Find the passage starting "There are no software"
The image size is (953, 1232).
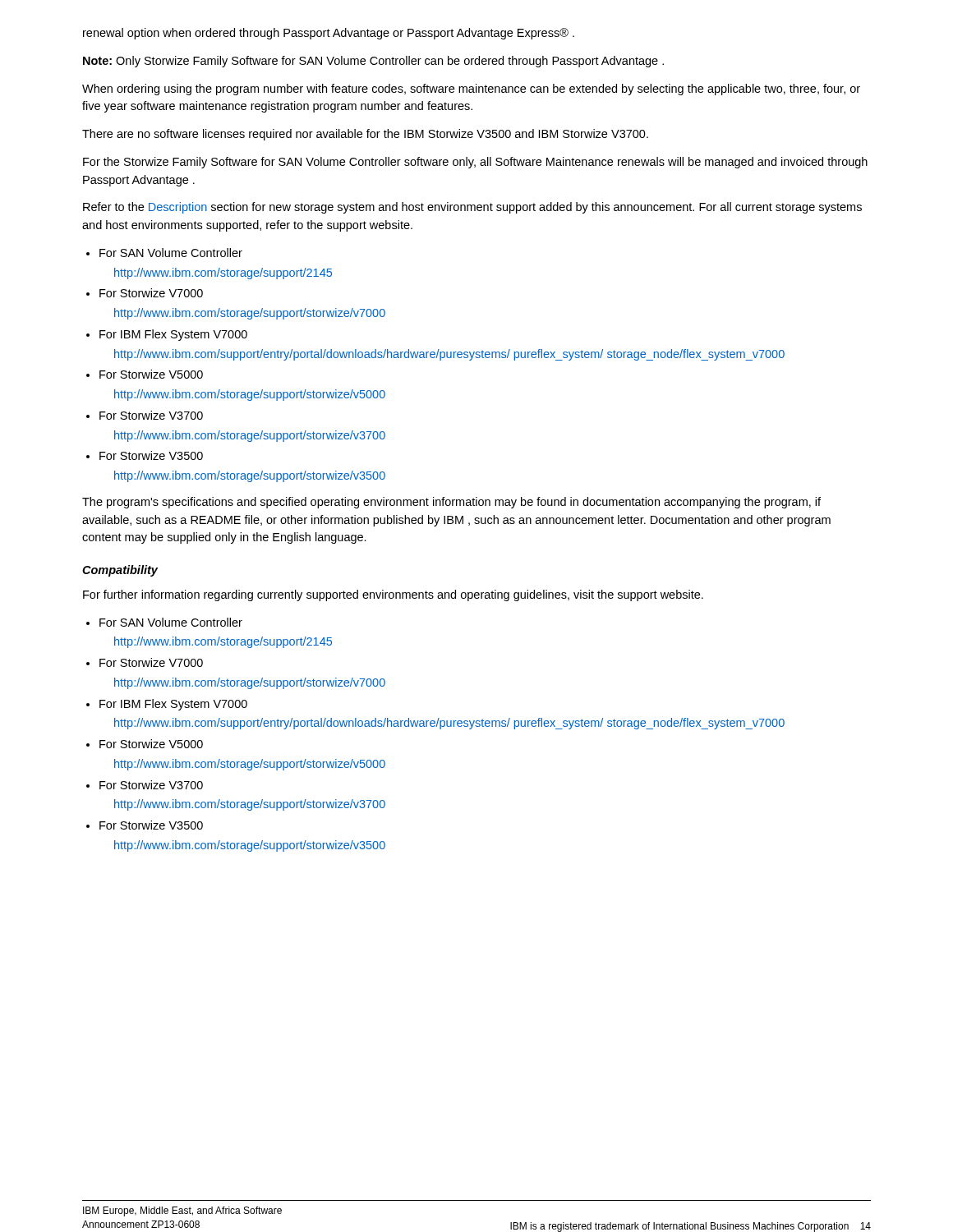tap(476, 135)
